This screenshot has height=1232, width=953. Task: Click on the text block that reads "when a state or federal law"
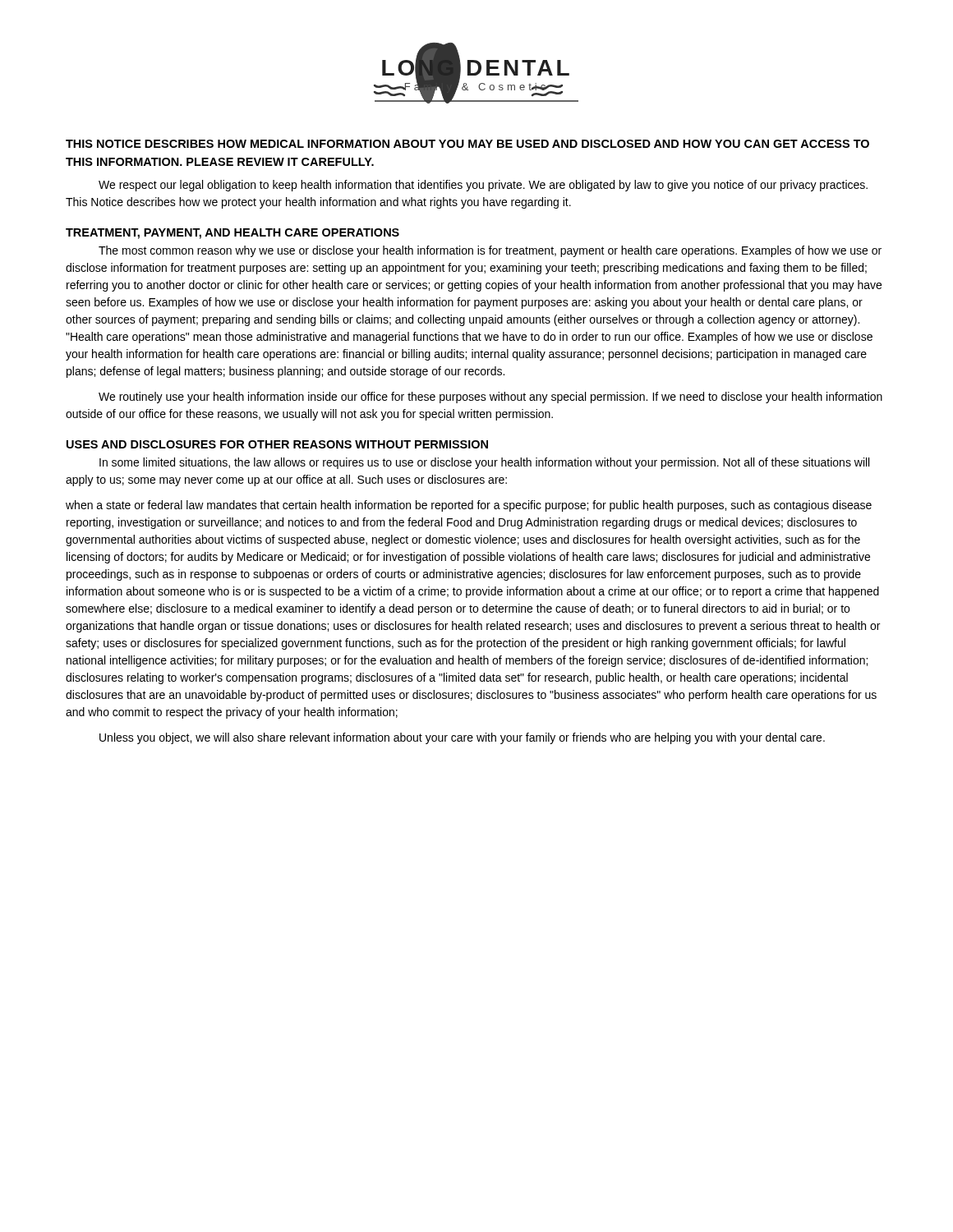coord(473,608)
